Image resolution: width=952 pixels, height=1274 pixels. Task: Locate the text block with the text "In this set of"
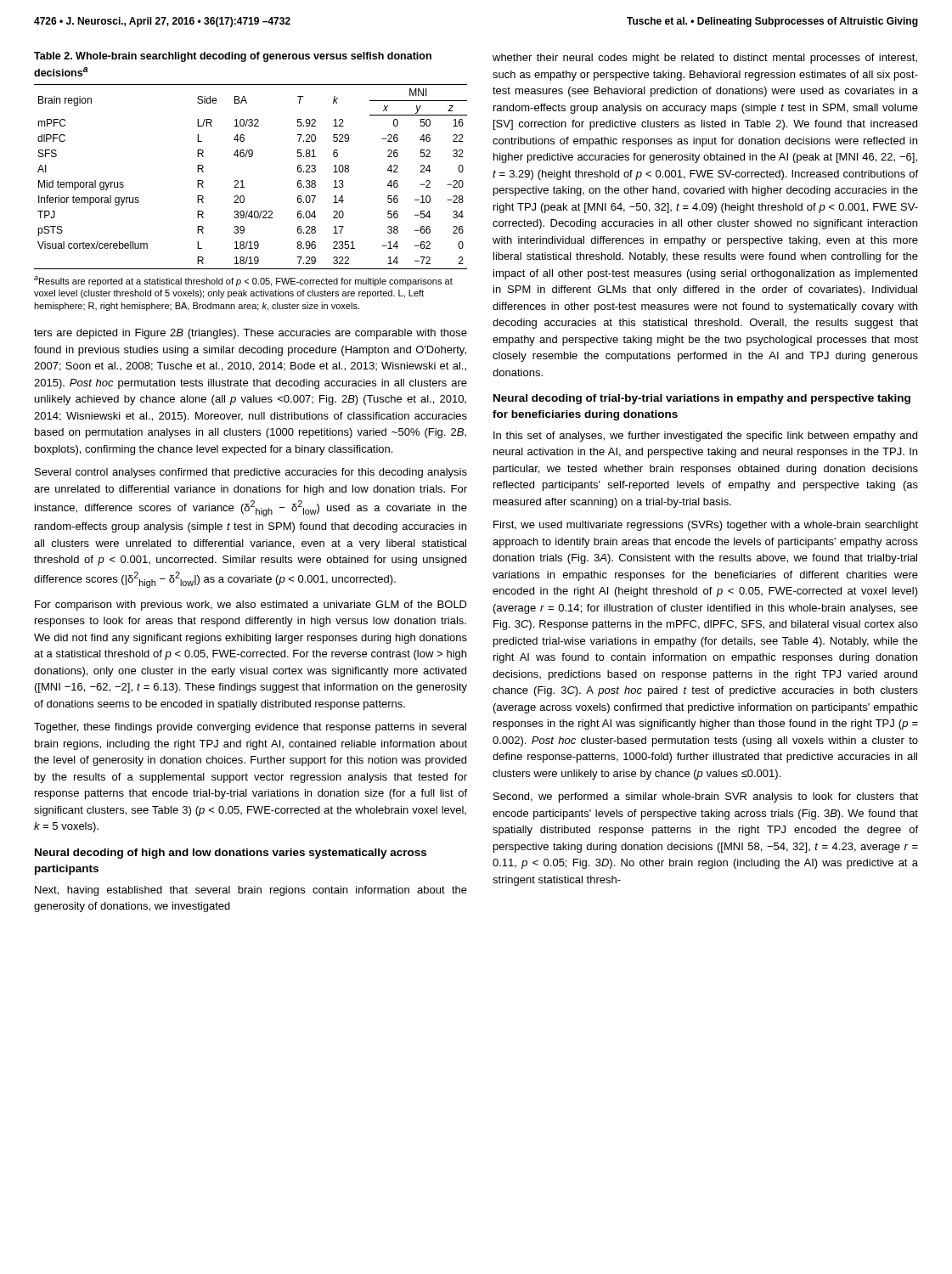point(705,468)
